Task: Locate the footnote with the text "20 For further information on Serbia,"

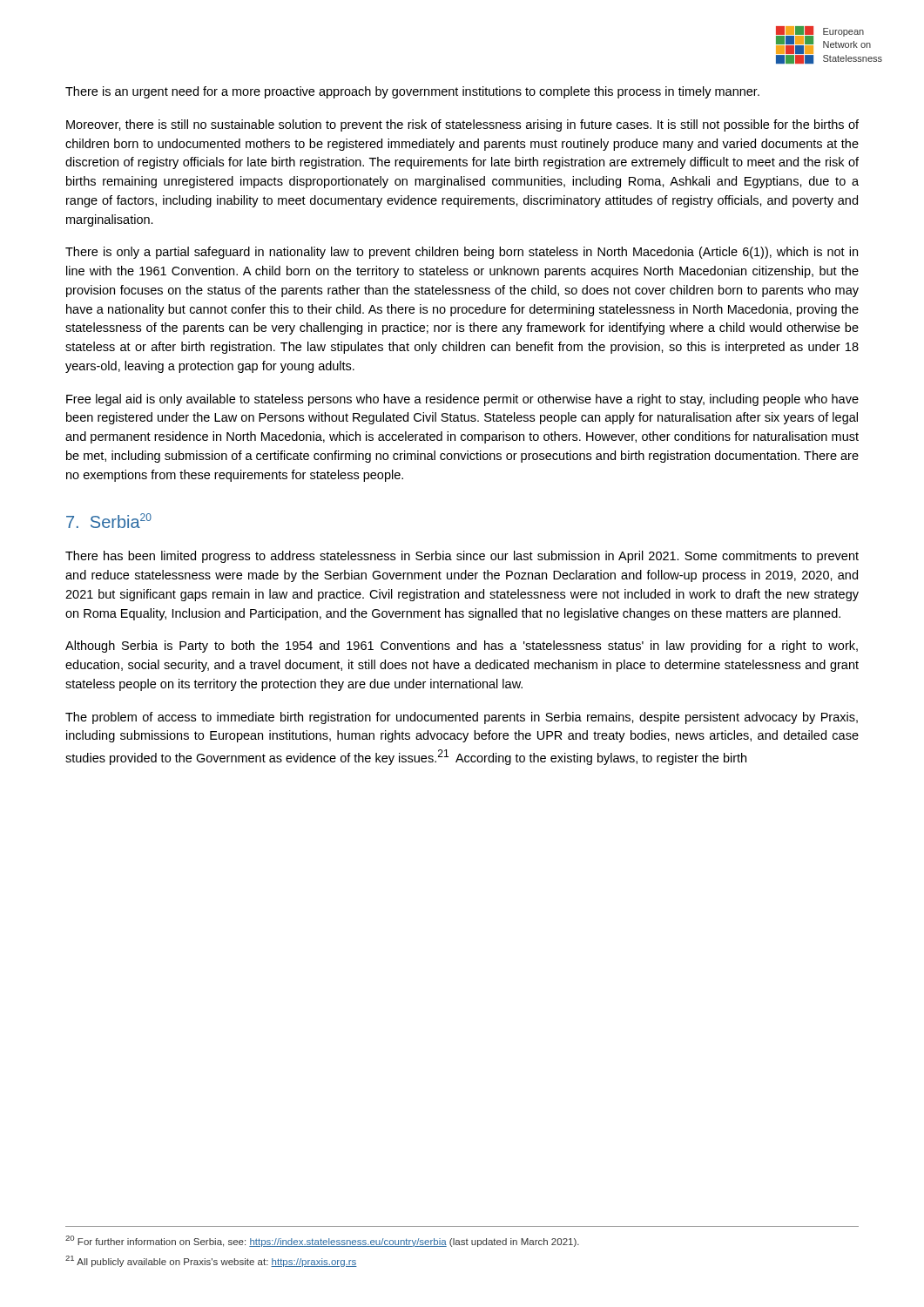Action: point(322,1240)
